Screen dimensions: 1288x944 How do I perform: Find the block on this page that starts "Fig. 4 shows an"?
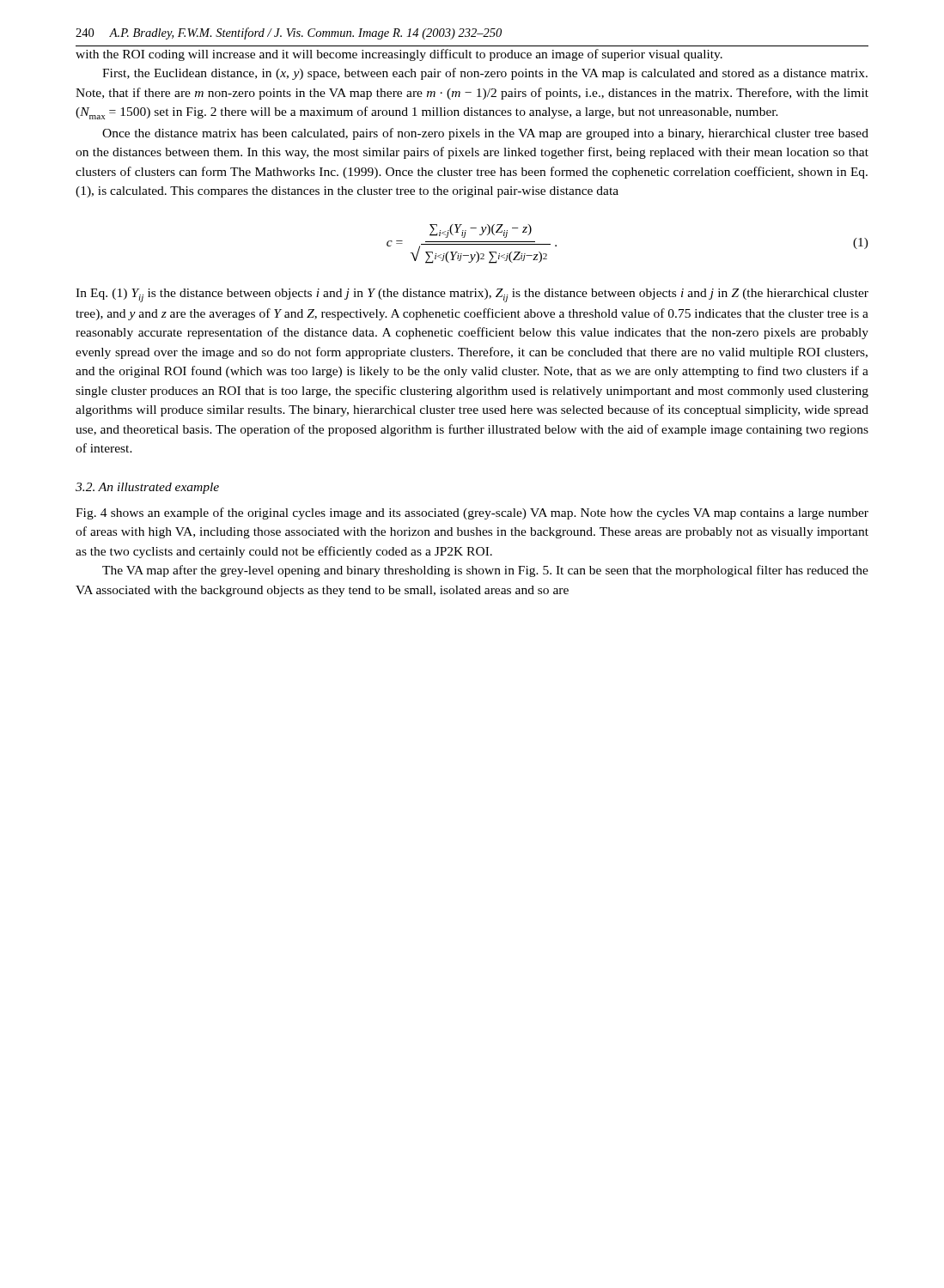pyautogui.click(x=472, y=551)
